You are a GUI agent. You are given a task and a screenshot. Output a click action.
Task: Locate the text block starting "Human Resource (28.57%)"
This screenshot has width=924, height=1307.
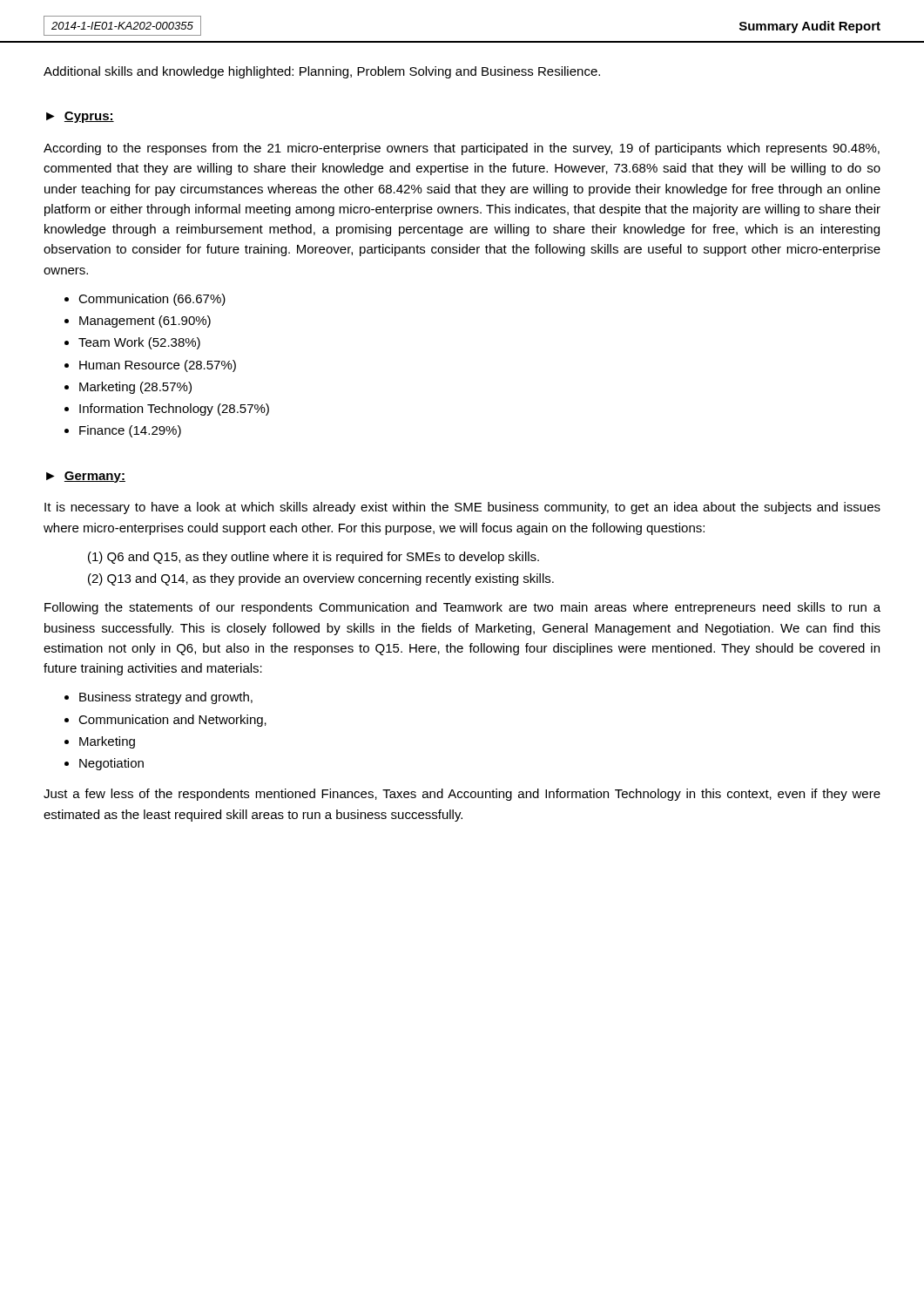pos(157,364)
